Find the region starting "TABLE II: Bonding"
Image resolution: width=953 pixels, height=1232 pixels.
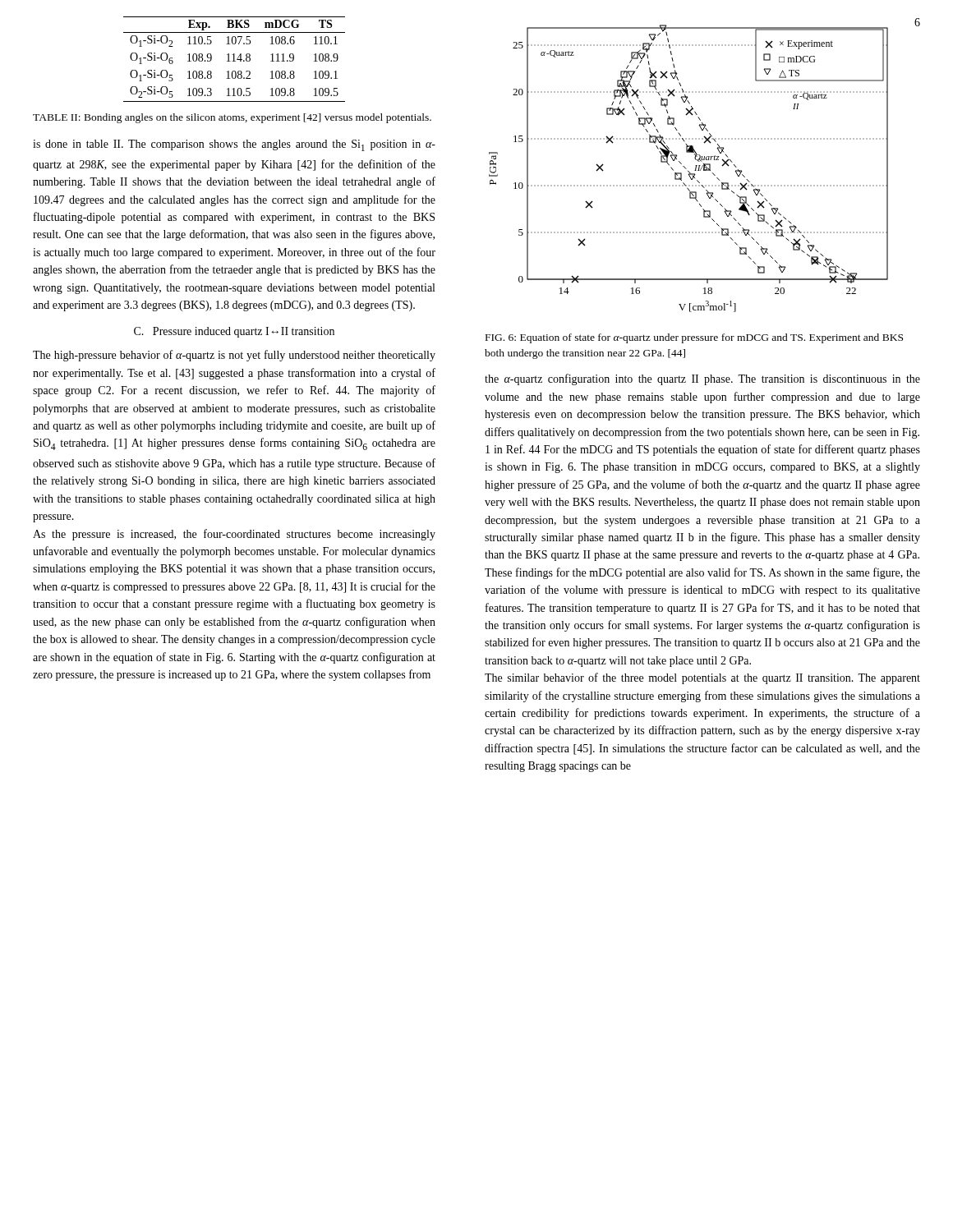point(232,117)
